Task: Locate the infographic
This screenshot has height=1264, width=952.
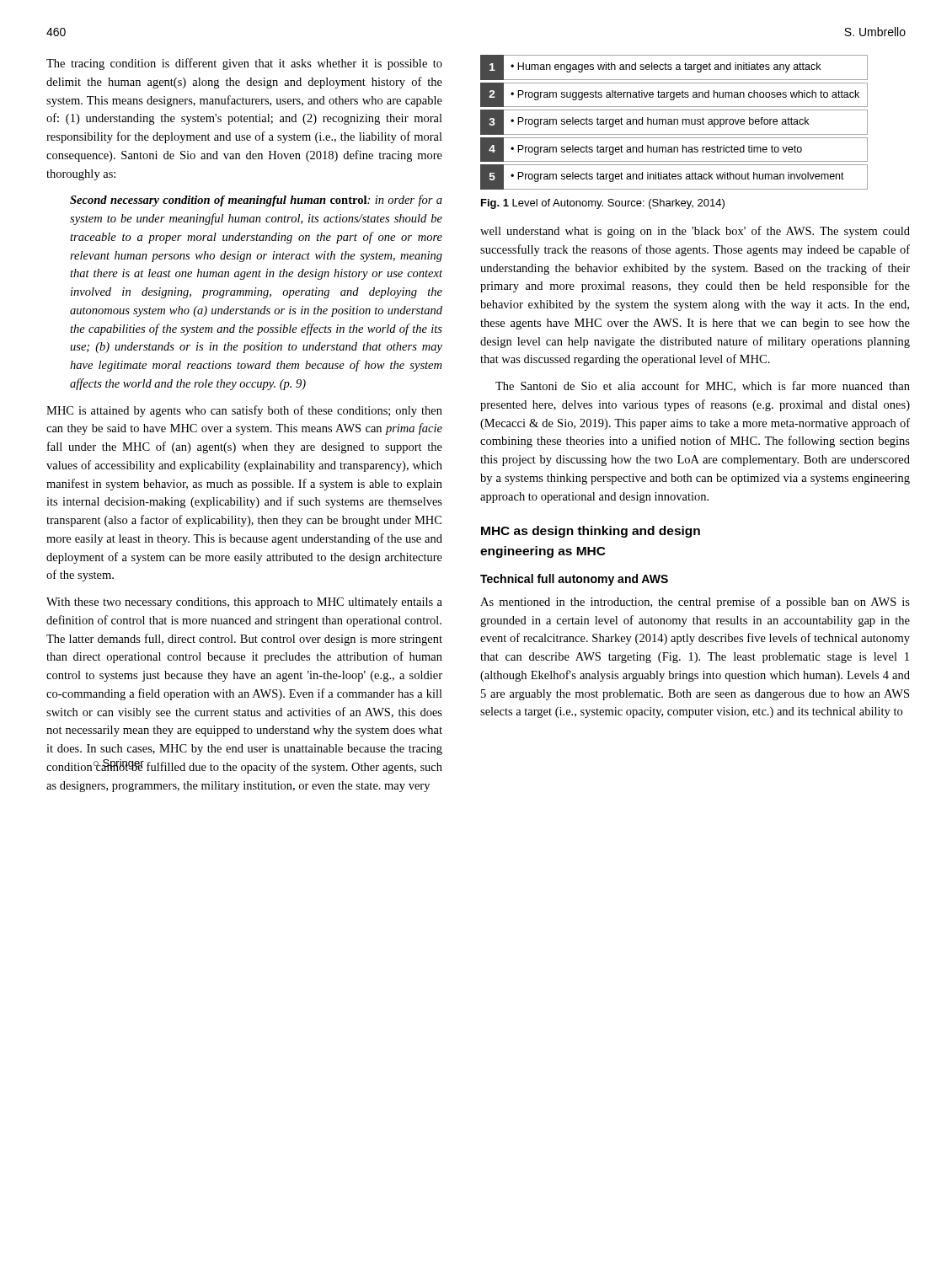Action: pyautogui.click(x=674, y=122)
